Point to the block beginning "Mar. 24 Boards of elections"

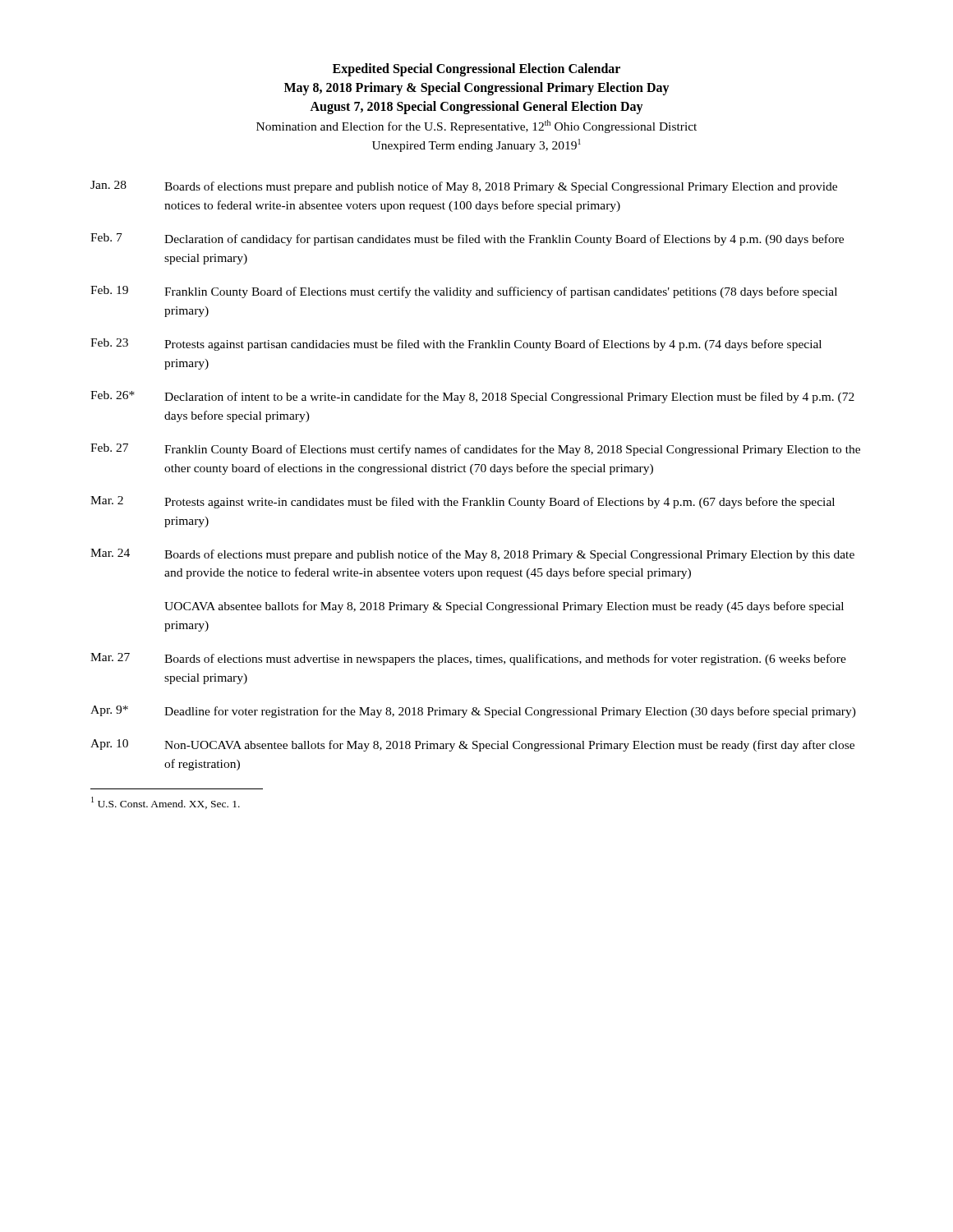tap(476, 564)
